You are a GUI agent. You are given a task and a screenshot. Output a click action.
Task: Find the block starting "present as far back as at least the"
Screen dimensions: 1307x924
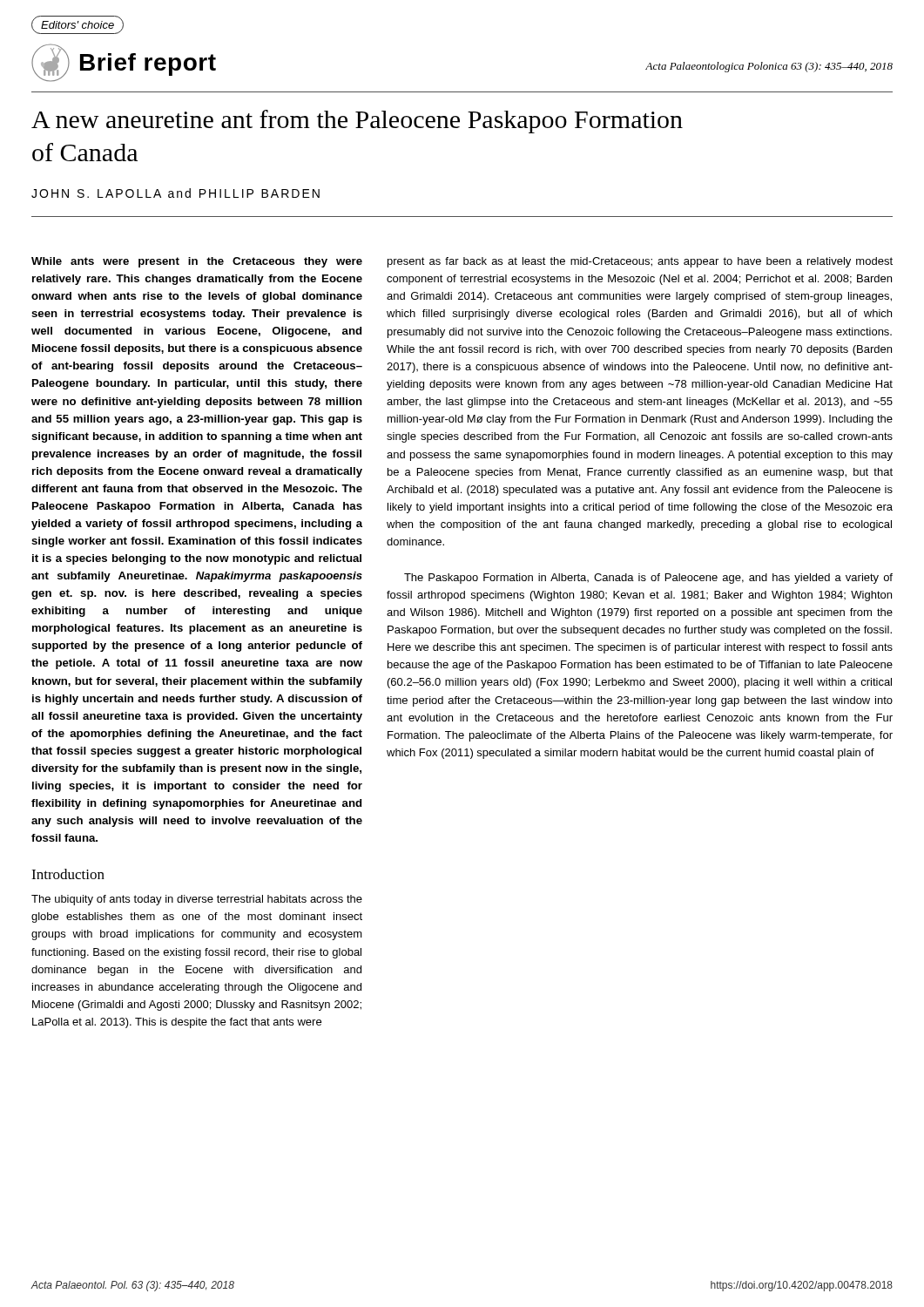click(x=640, y=507)
